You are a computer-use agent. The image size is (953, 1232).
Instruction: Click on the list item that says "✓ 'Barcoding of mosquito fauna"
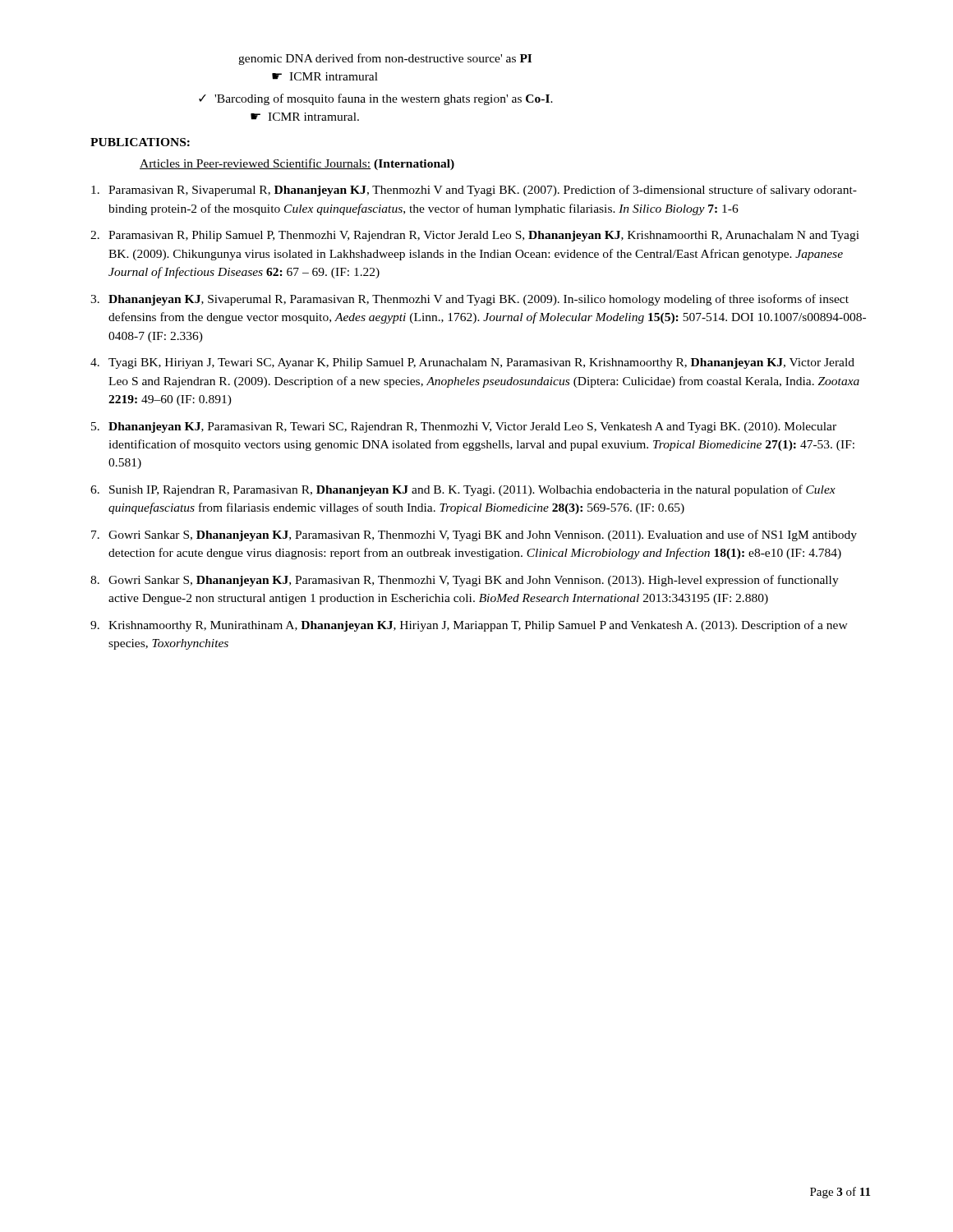(x=534, y=108)
